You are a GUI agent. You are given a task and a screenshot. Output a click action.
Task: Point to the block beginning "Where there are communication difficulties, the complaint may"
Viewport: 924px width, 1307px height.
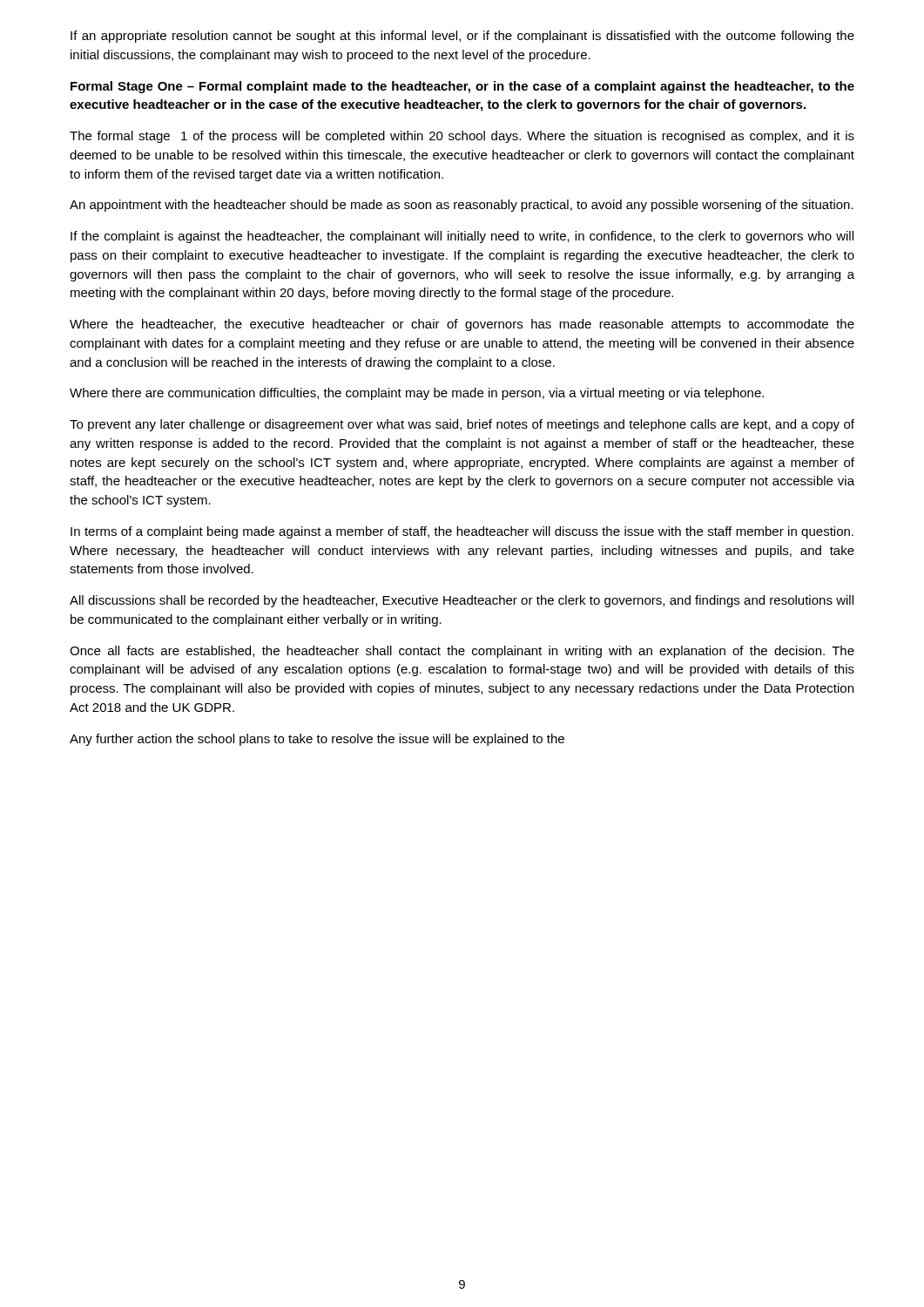tap(417, 393)
